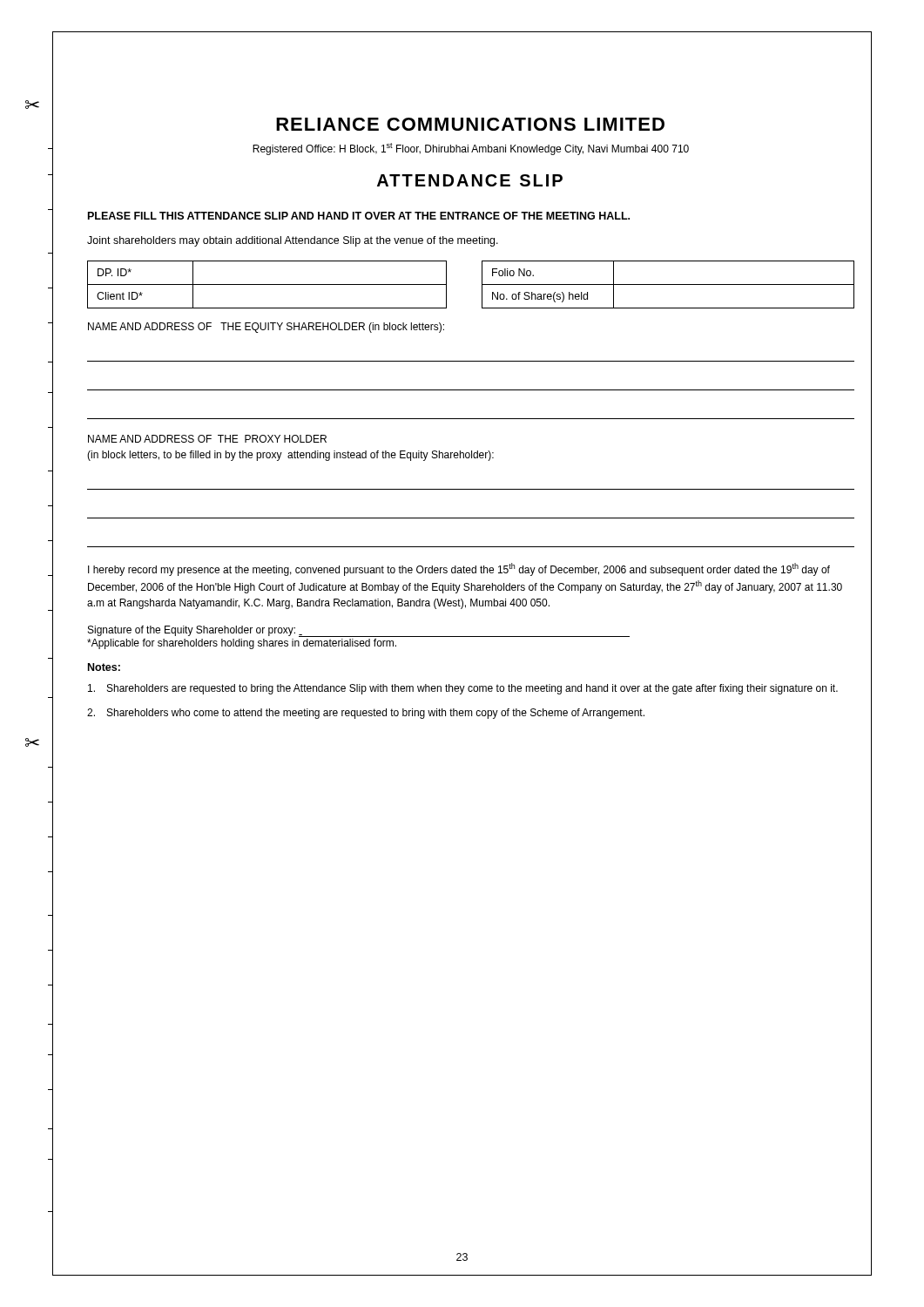The width and height of the screenshot is (924, 1307).
Task: Select the text block that reads "Signature of the"
Action: tap(359, 630)
